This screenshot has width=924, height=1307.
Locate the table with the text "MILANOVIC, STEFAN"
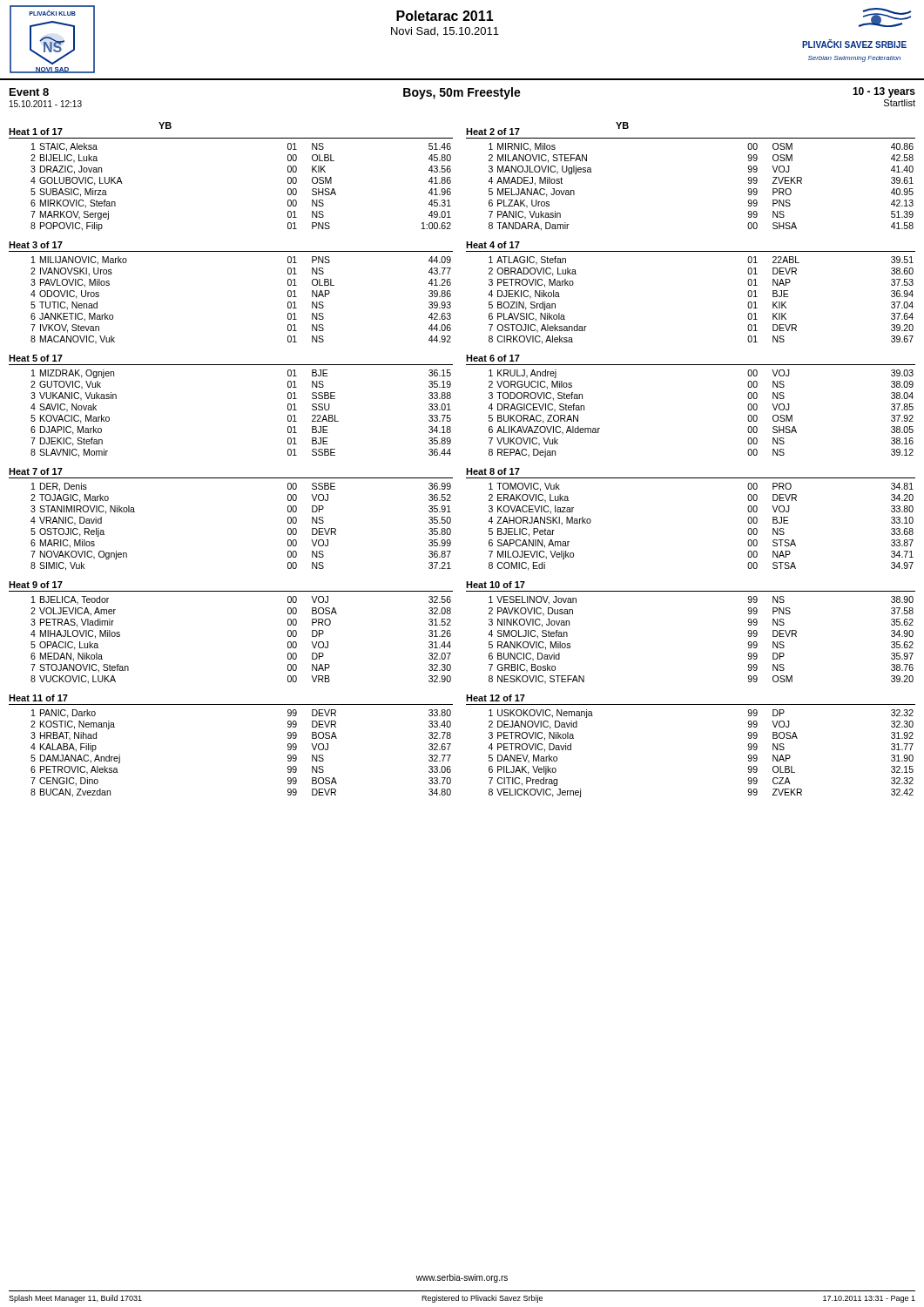tap(691, 179)
